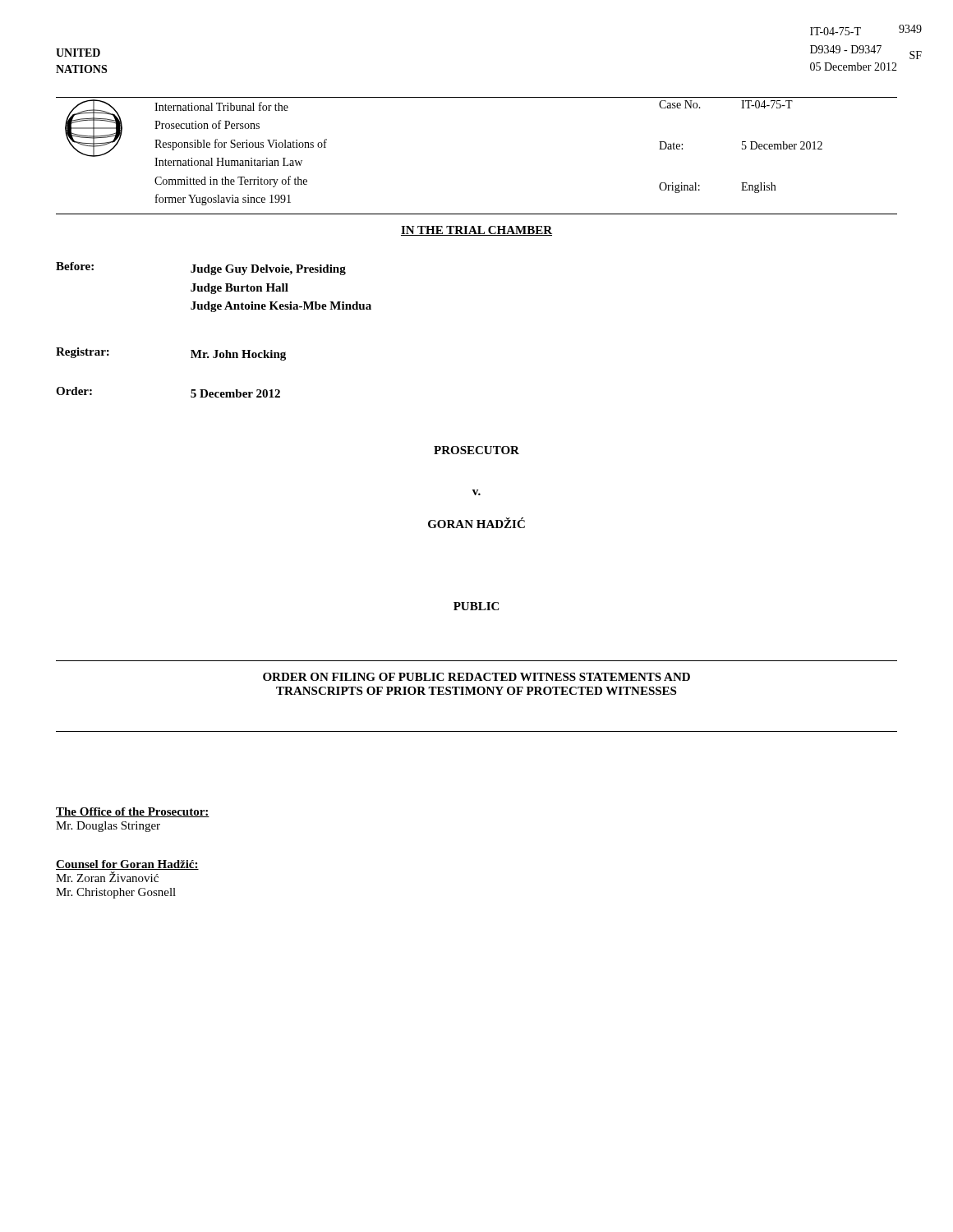Locate the block of text that opens with "Registrar: Mr. John"
The height and width of the screenshot is (1232, 953).
[x=87, y=354]
